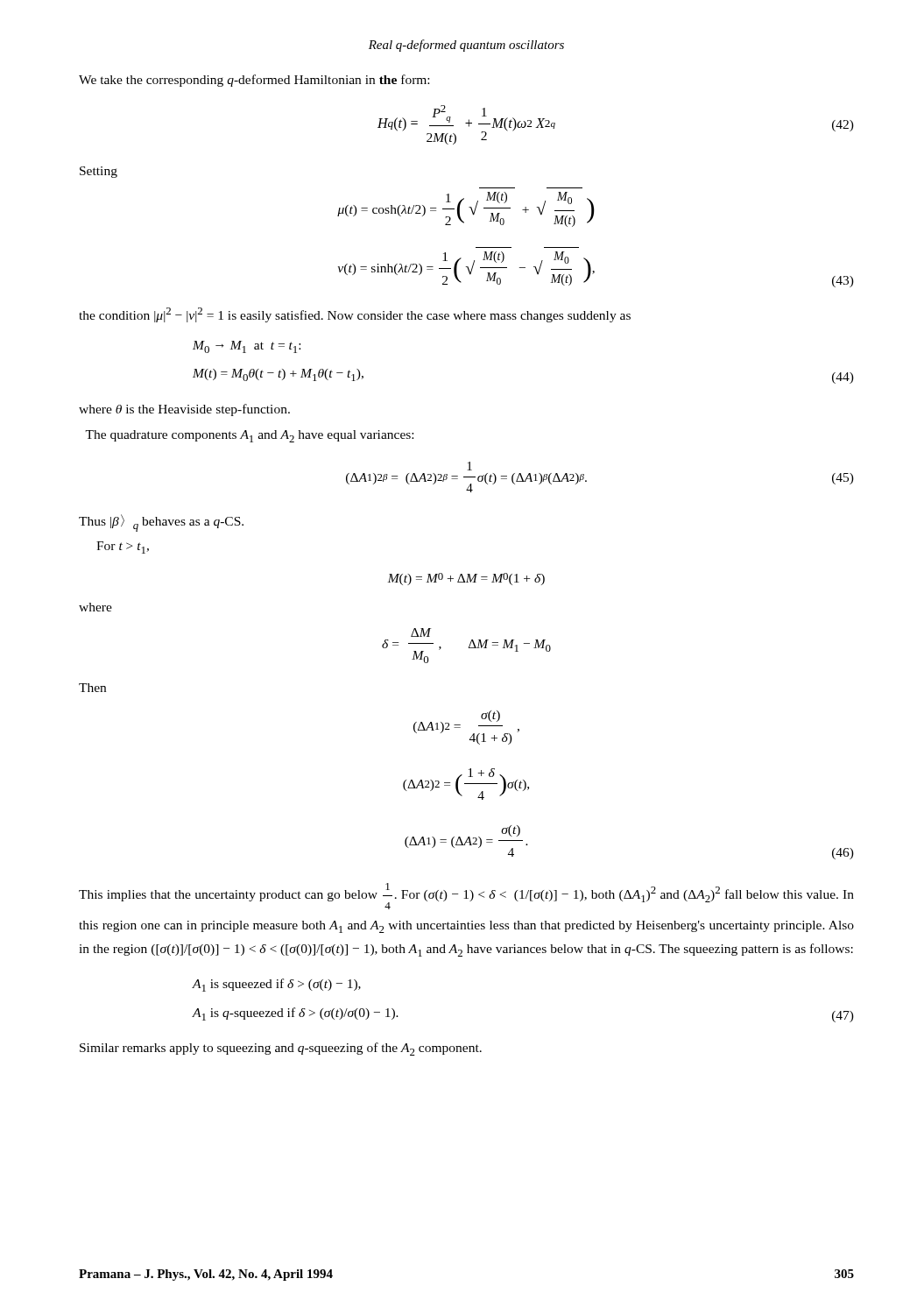Point to the formula beginning "μ(t) = cosh(λt/2) = 1 2"
This screenshot has height=1314, width=924.
[466, 238]
